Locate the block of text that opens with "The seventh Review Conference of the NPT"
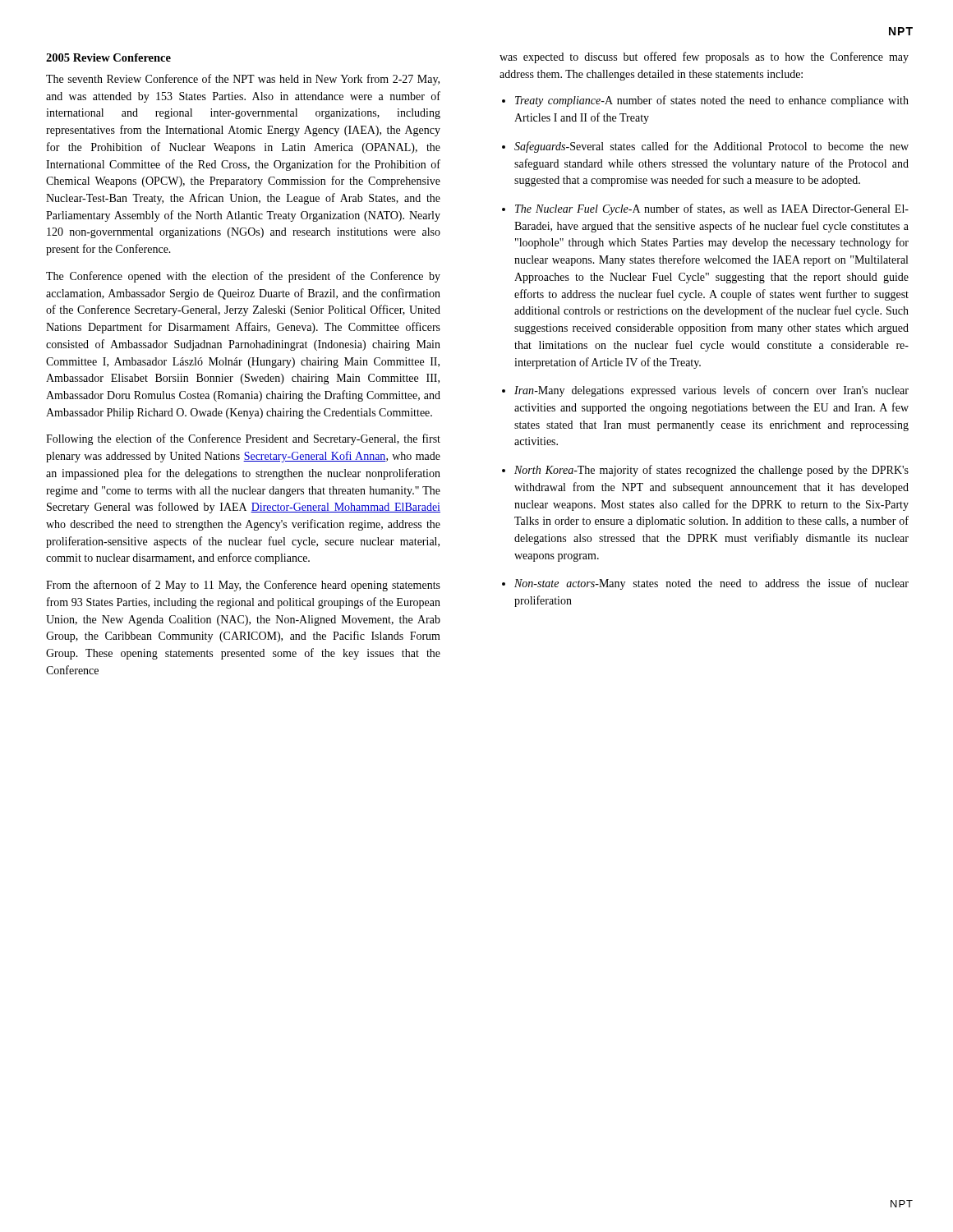 tap(243, 164)
